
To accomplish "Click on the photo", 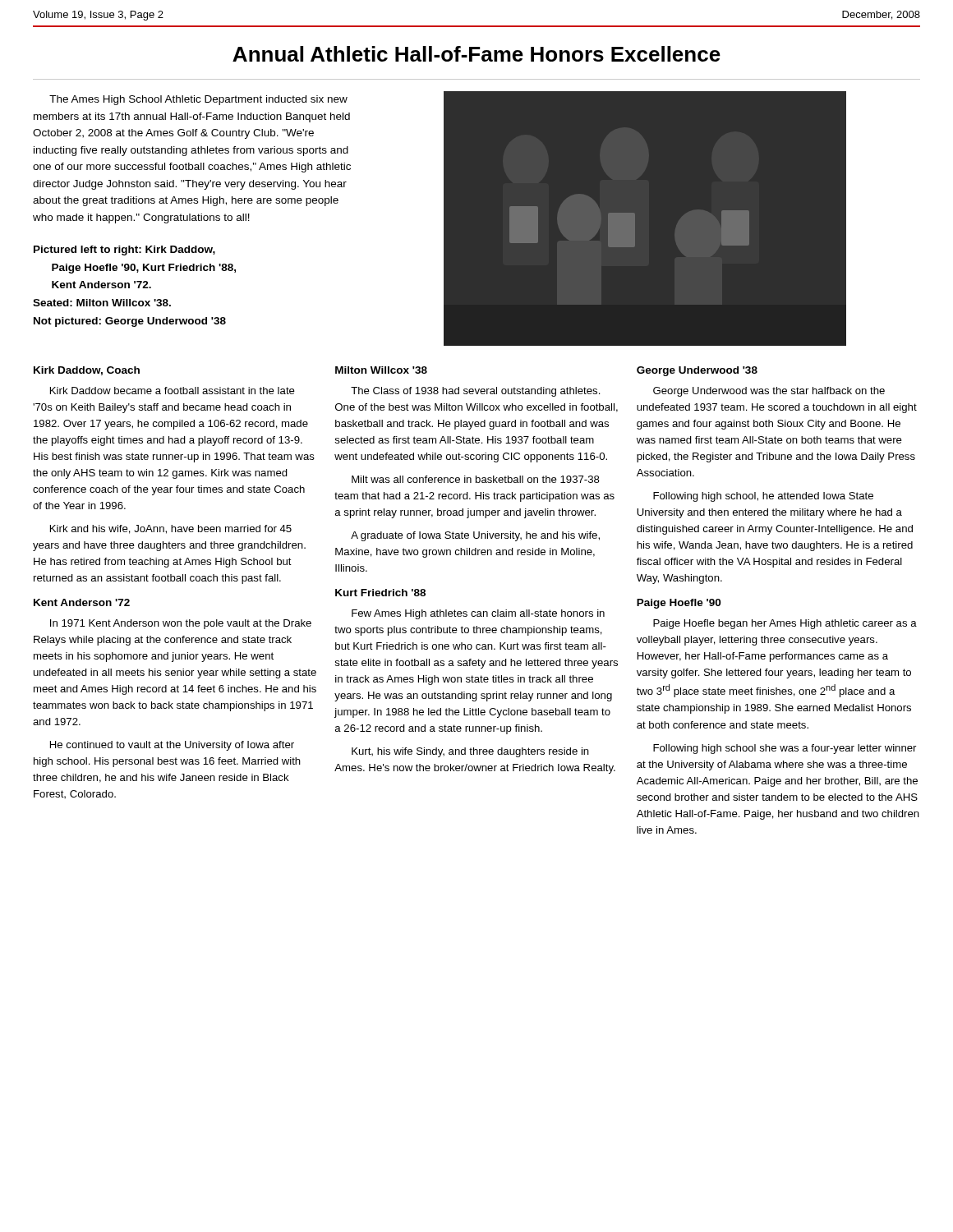I will [x=645, y=218].
